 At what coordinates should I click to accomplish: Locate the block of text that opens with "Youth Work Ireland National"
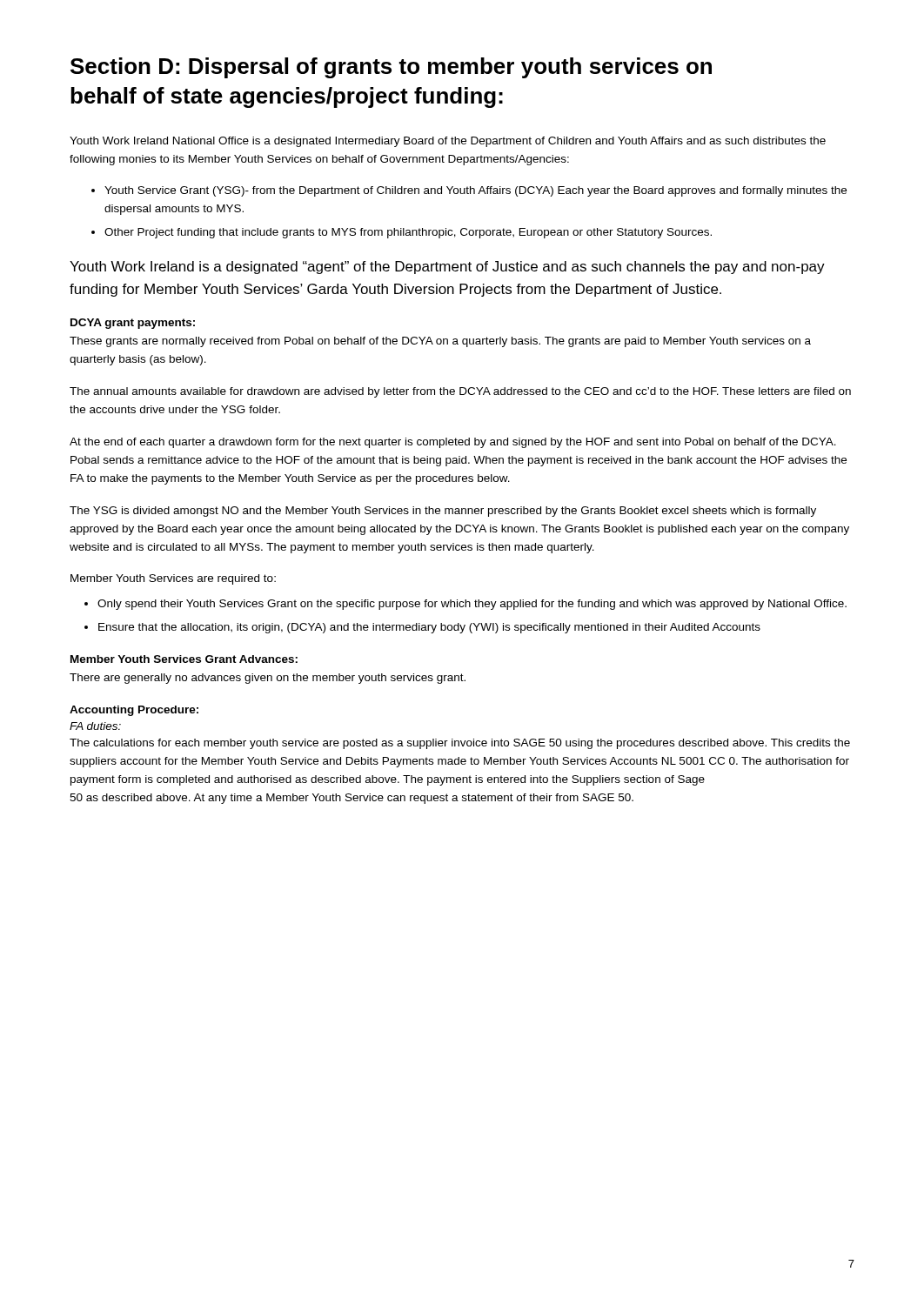coord(448,149)
